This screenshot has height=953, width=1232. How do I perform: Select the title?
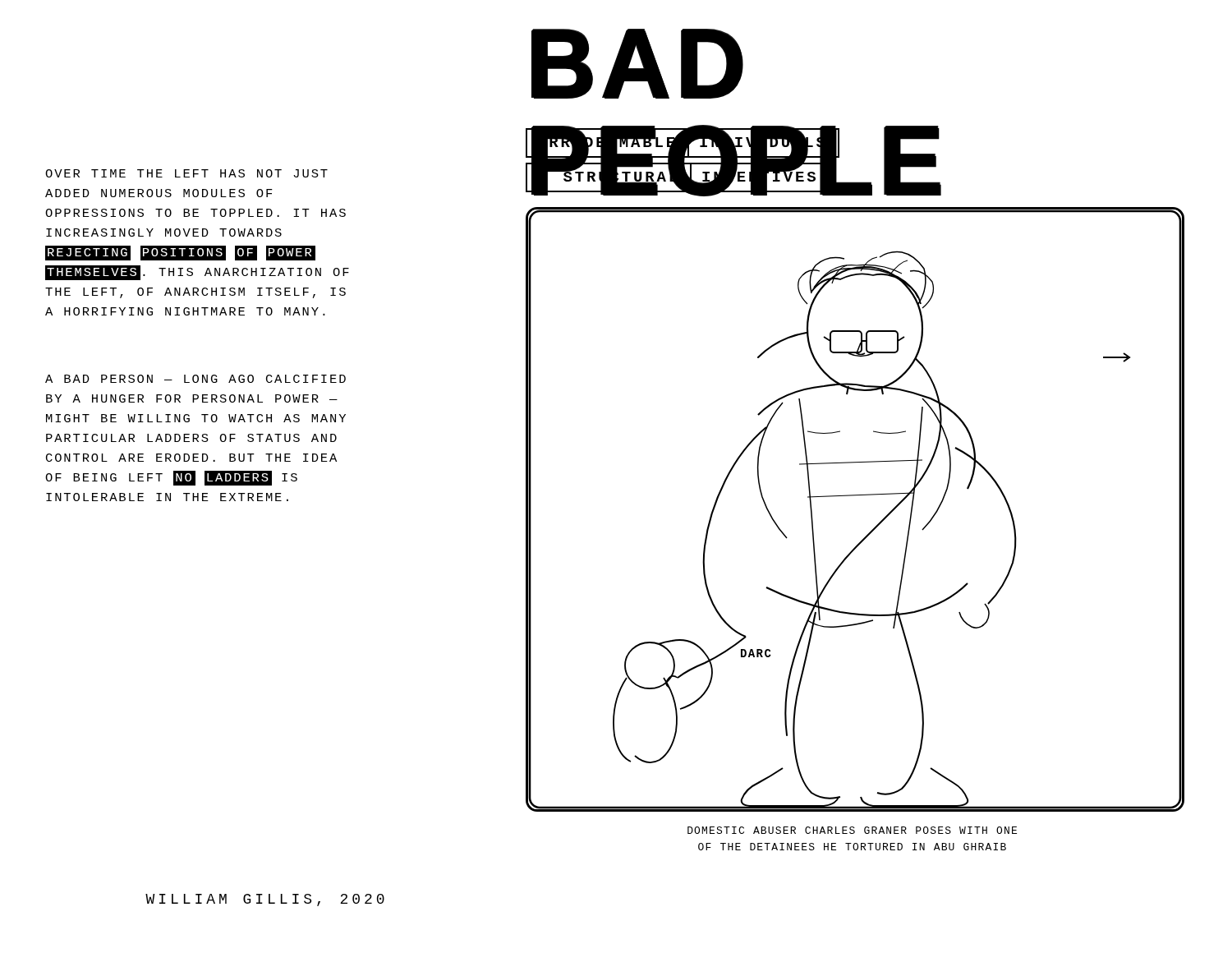(x=862, y=112)
